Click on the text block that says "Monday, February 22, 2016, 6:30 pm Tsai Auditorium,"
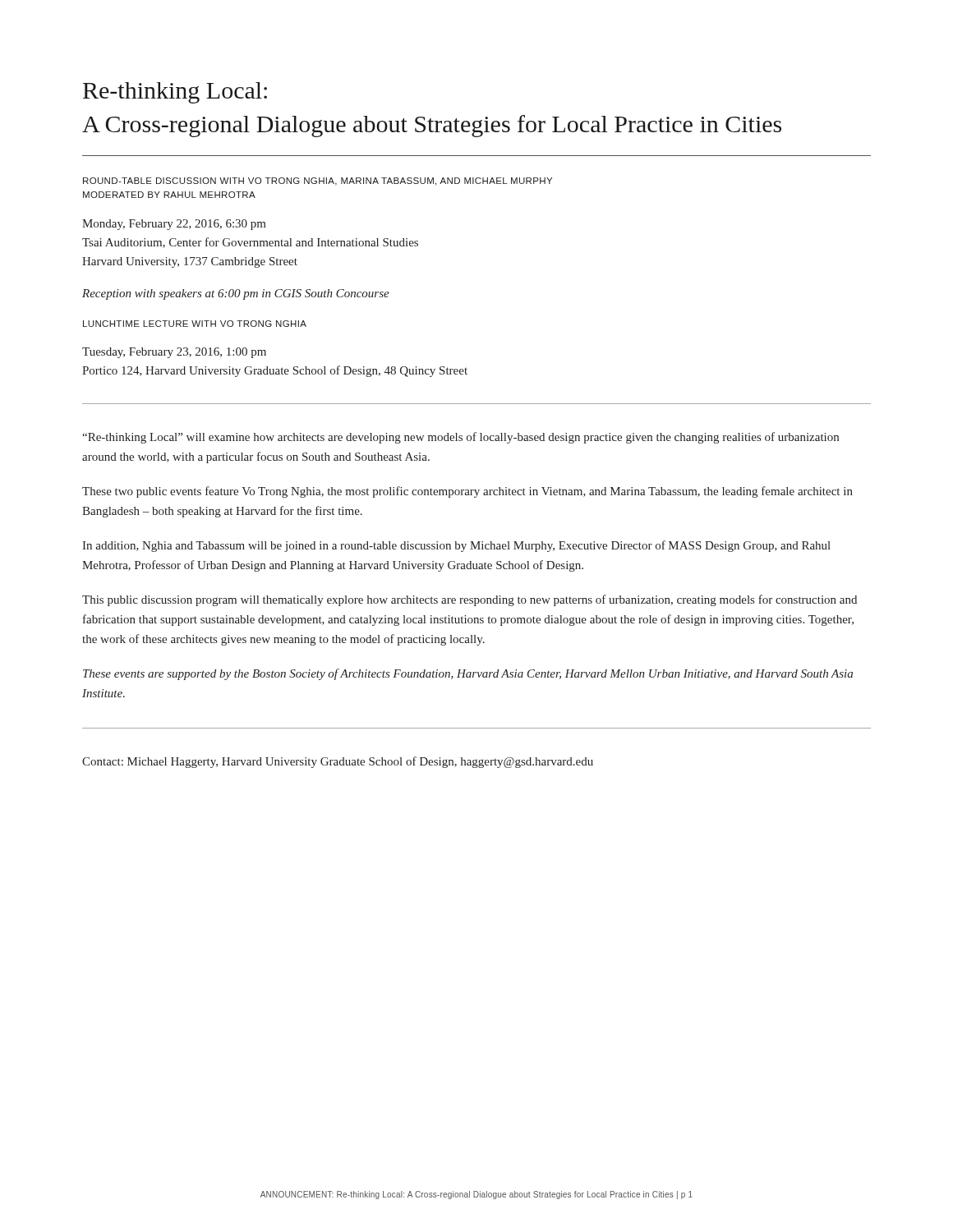This screenshot has width=953, height=1232. [x=250, y=242]
